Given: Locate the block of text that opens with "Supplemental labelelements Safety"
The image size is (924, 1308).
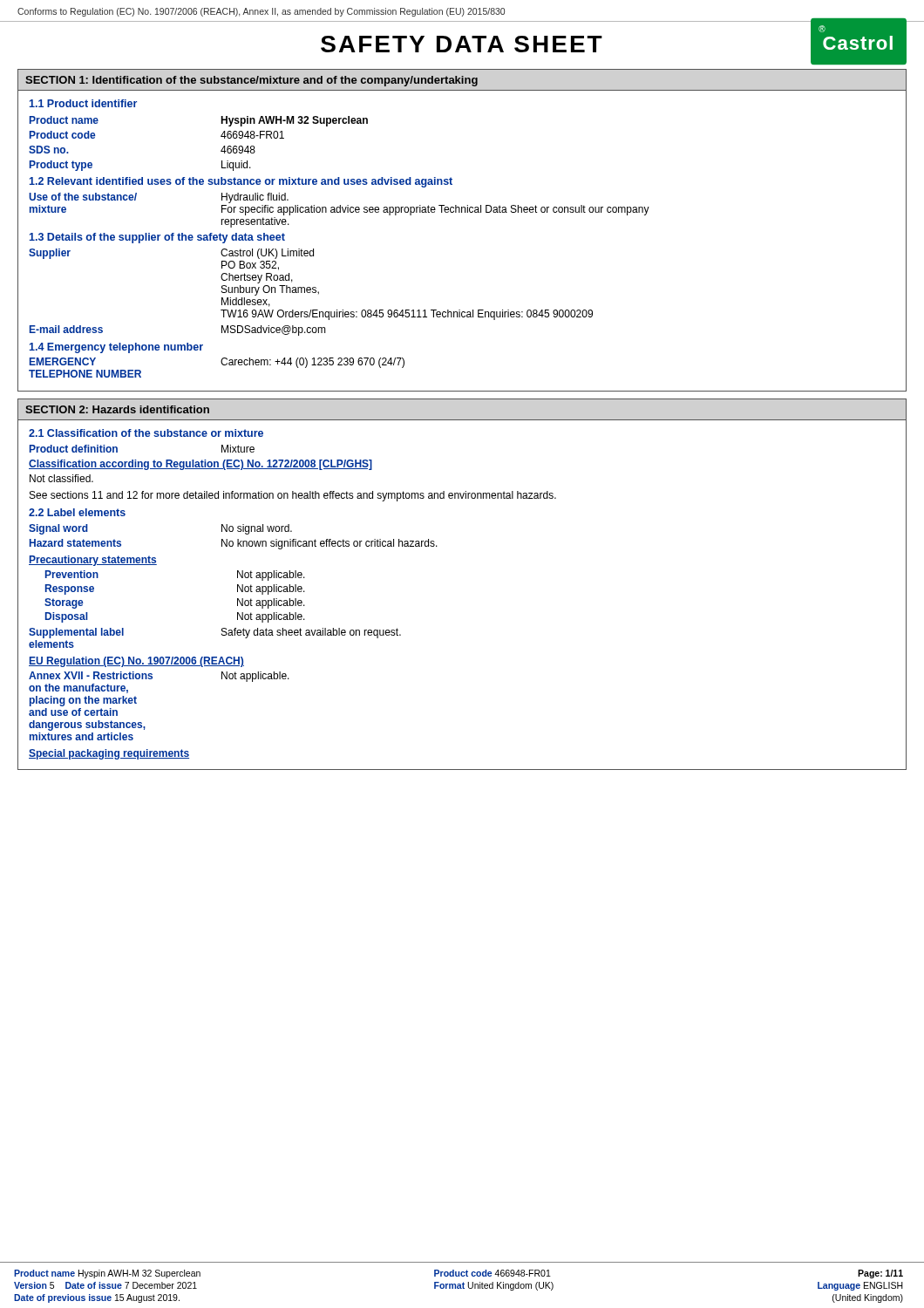Looking at the screenshot, I should (215, 638).
